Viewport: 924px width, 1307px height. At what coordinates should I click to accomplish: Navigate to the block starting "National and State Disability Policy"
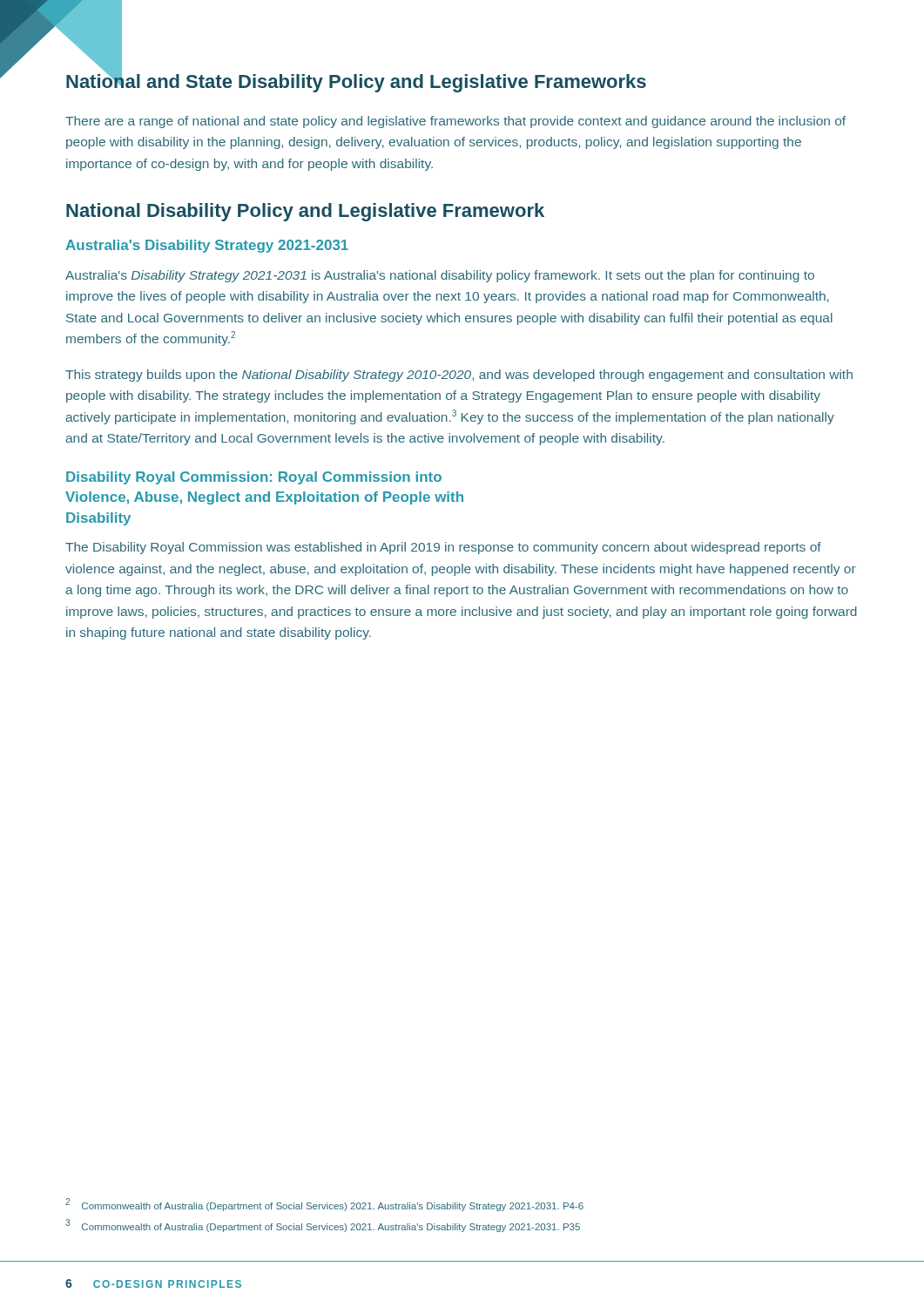click(x=356, y=81)
